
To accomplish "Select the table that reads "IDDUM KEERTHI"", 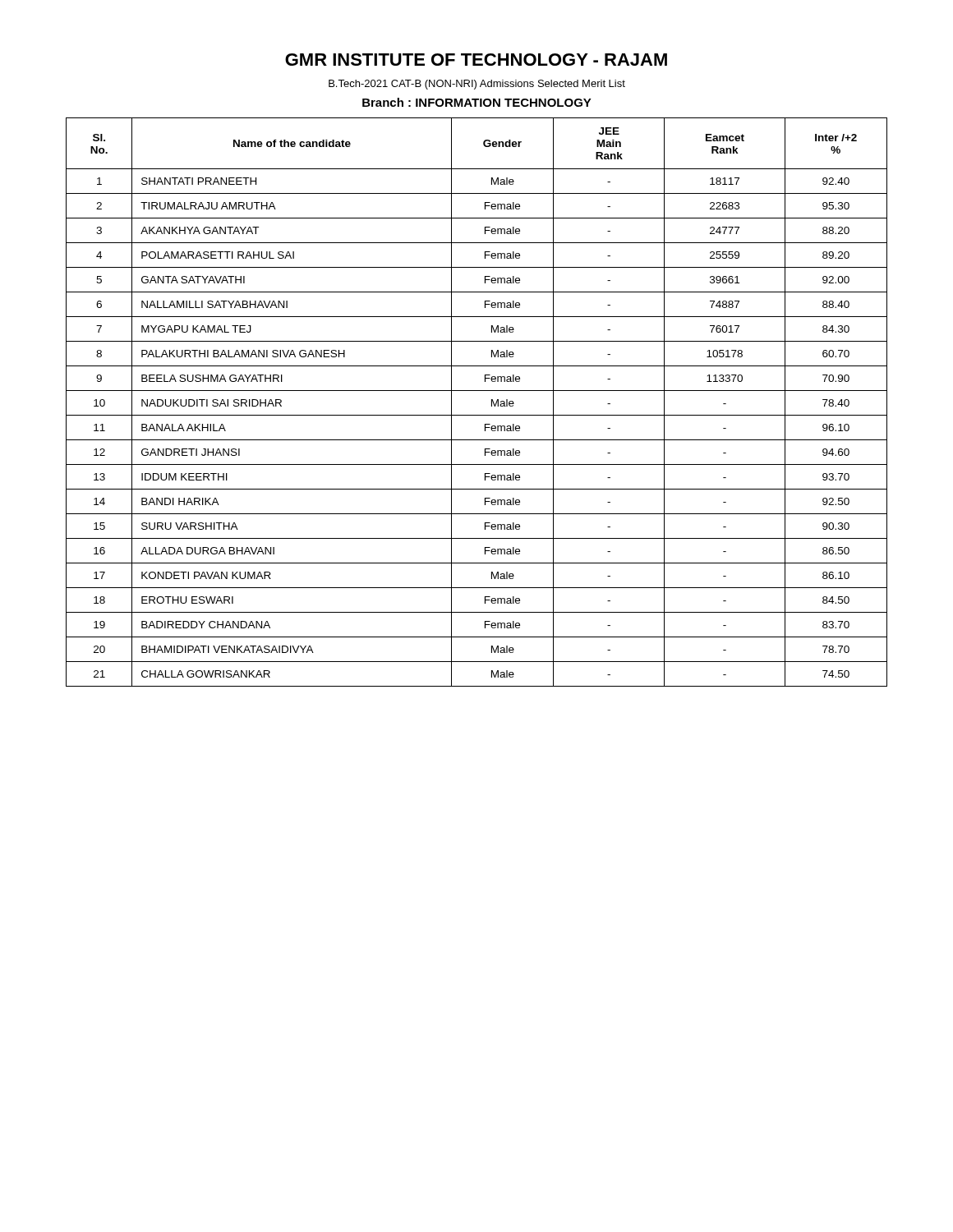I will 476,402.
